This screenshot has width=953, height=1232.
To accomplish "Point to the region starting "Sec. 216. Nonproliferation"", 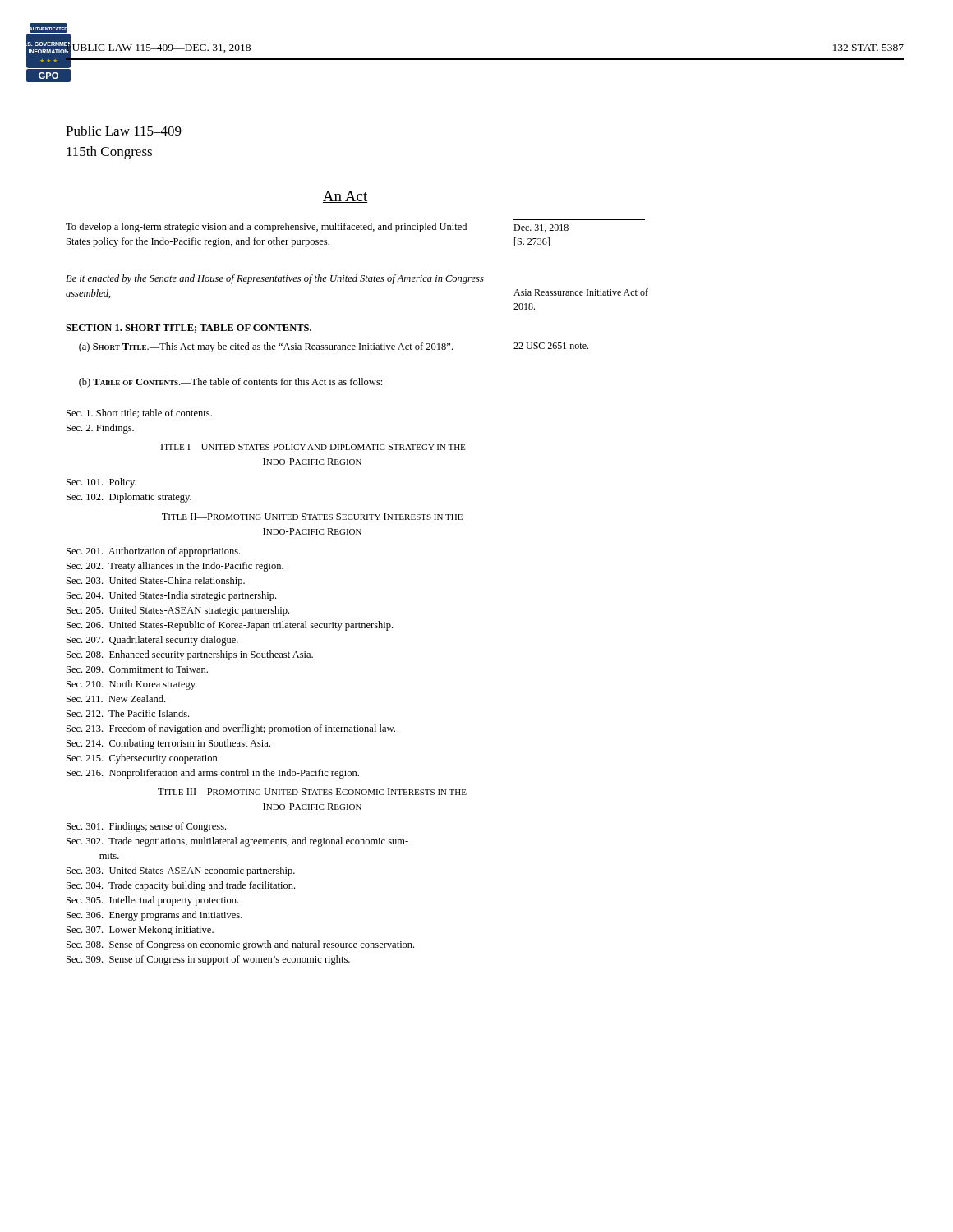I will coord(213,773).
